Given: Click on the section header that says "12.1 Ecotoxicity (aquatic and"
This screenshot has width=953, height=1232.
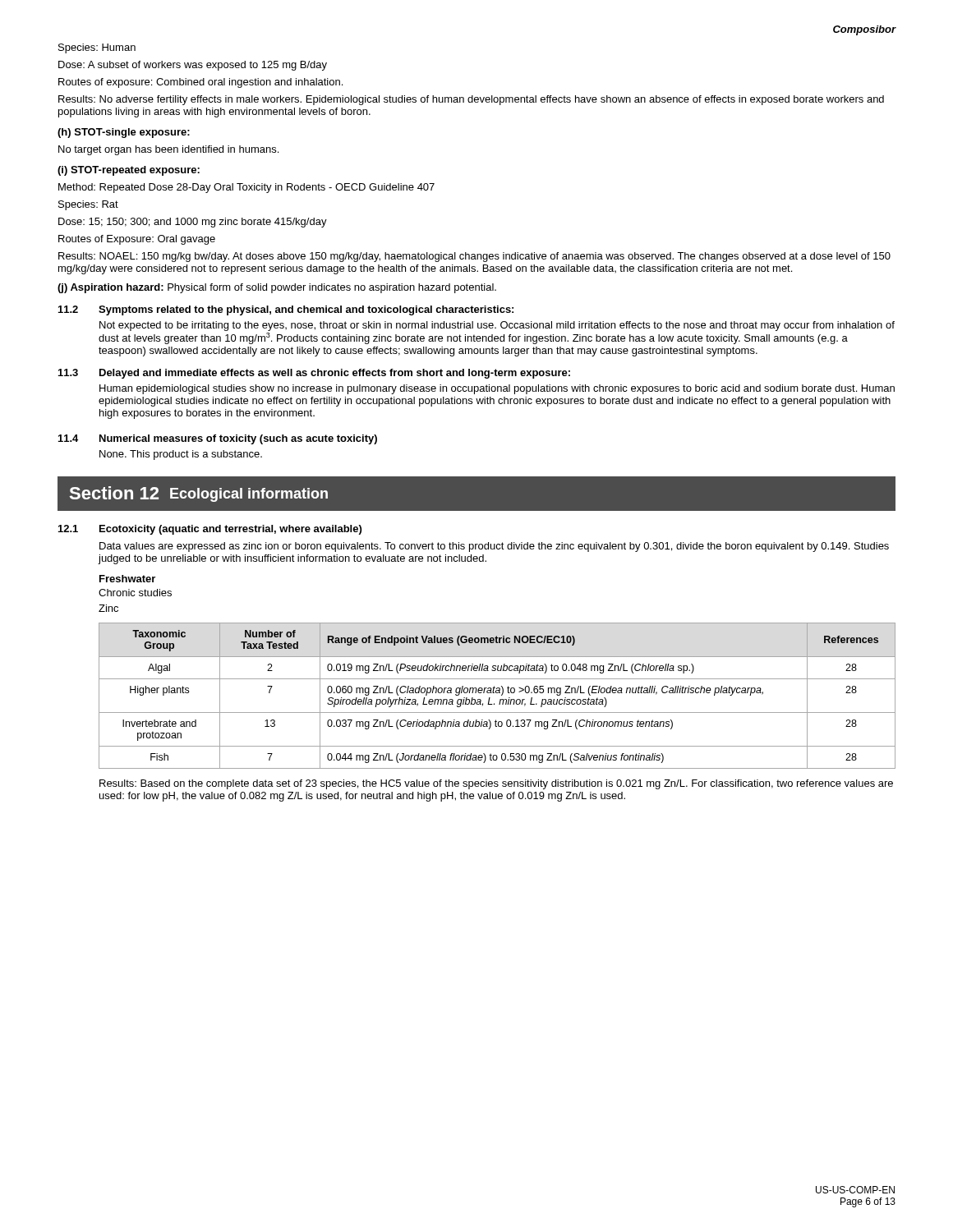Looking at the screenshot, I should pos(210,529).
